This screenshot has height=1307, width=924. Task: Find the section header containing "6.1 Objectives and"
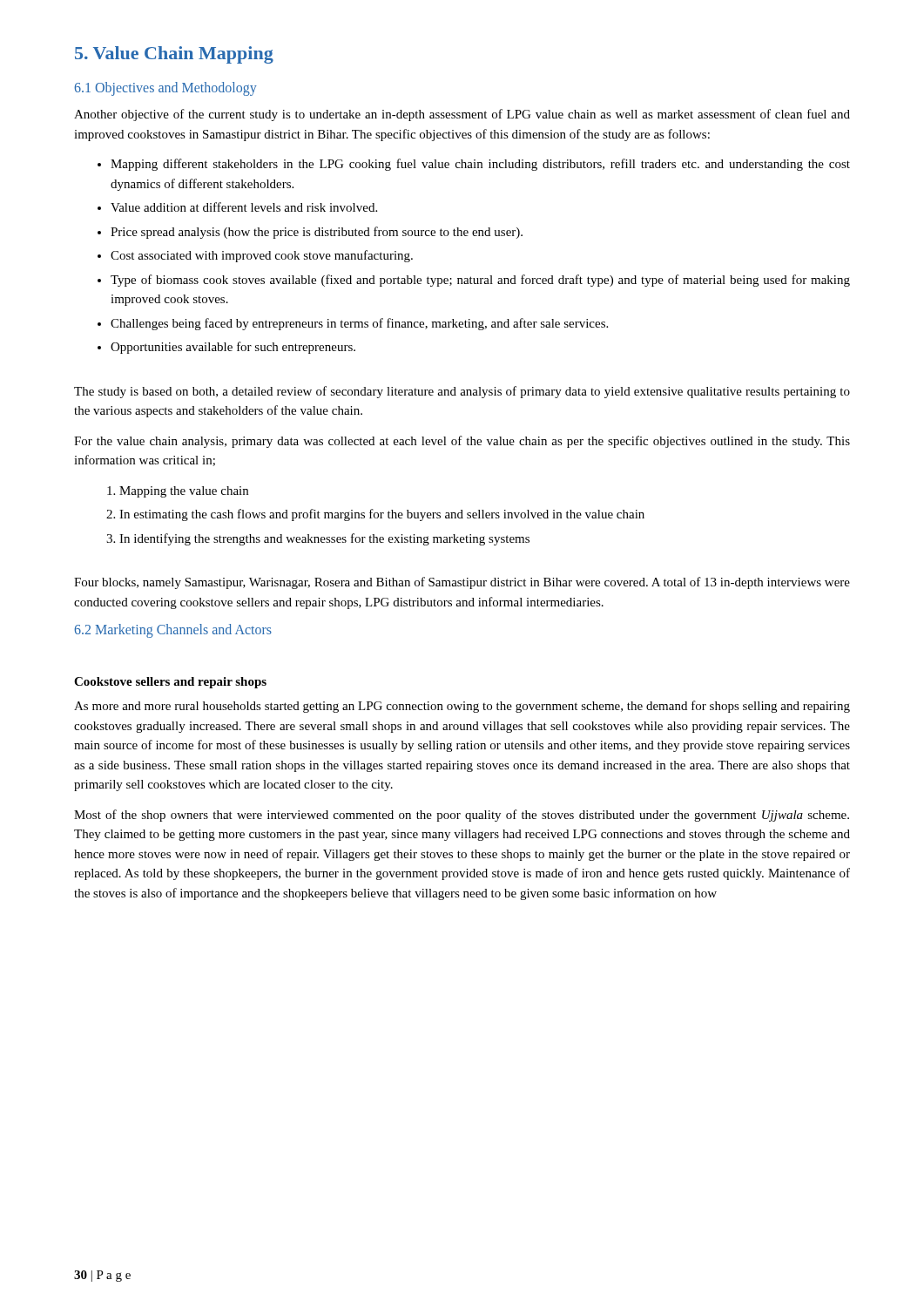[x=165, y=89]
